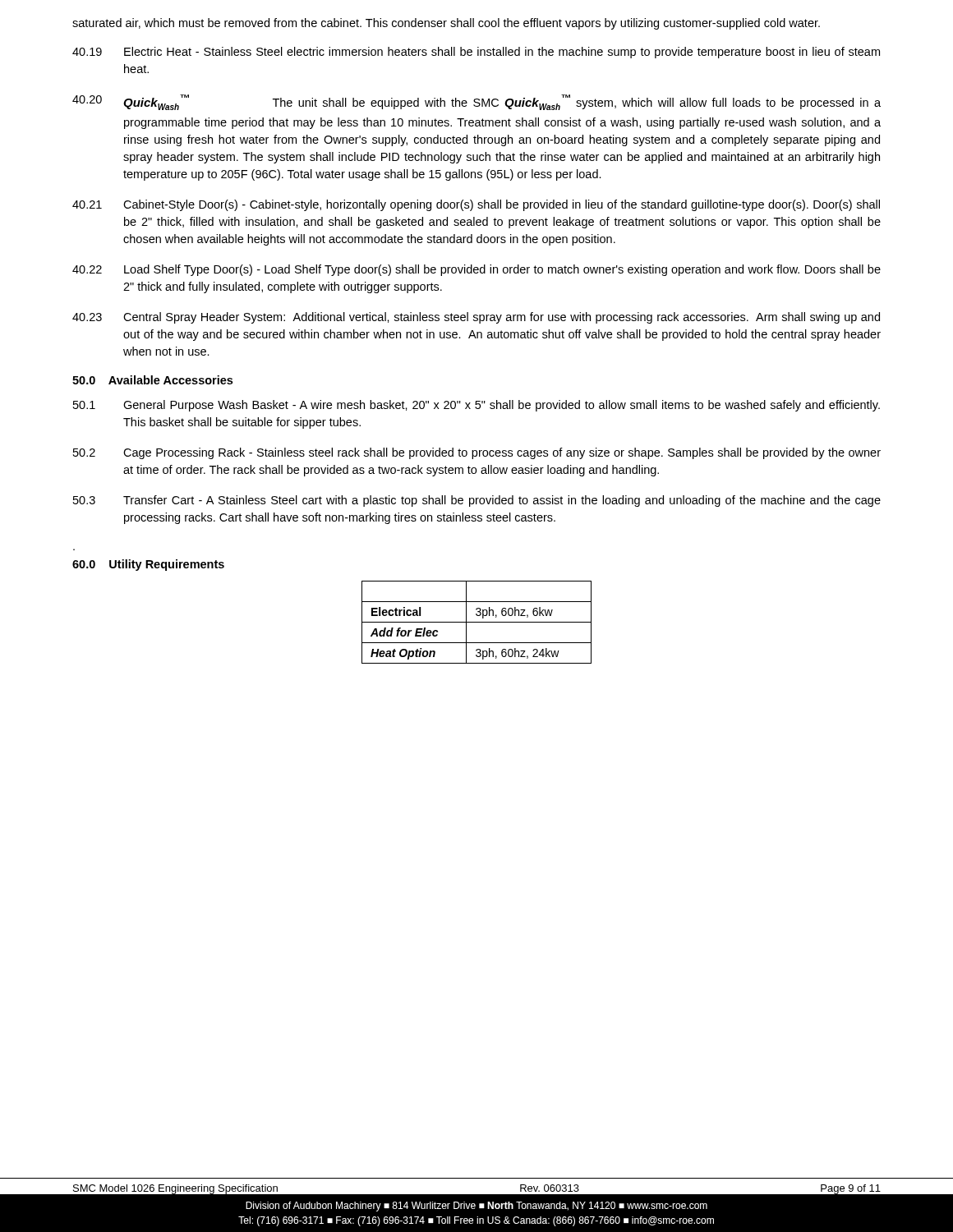Navigate to the text block starting "60.0 Utility Requirements"
The width and height of the screenshot is (953, 1232).
coord(148,564)
